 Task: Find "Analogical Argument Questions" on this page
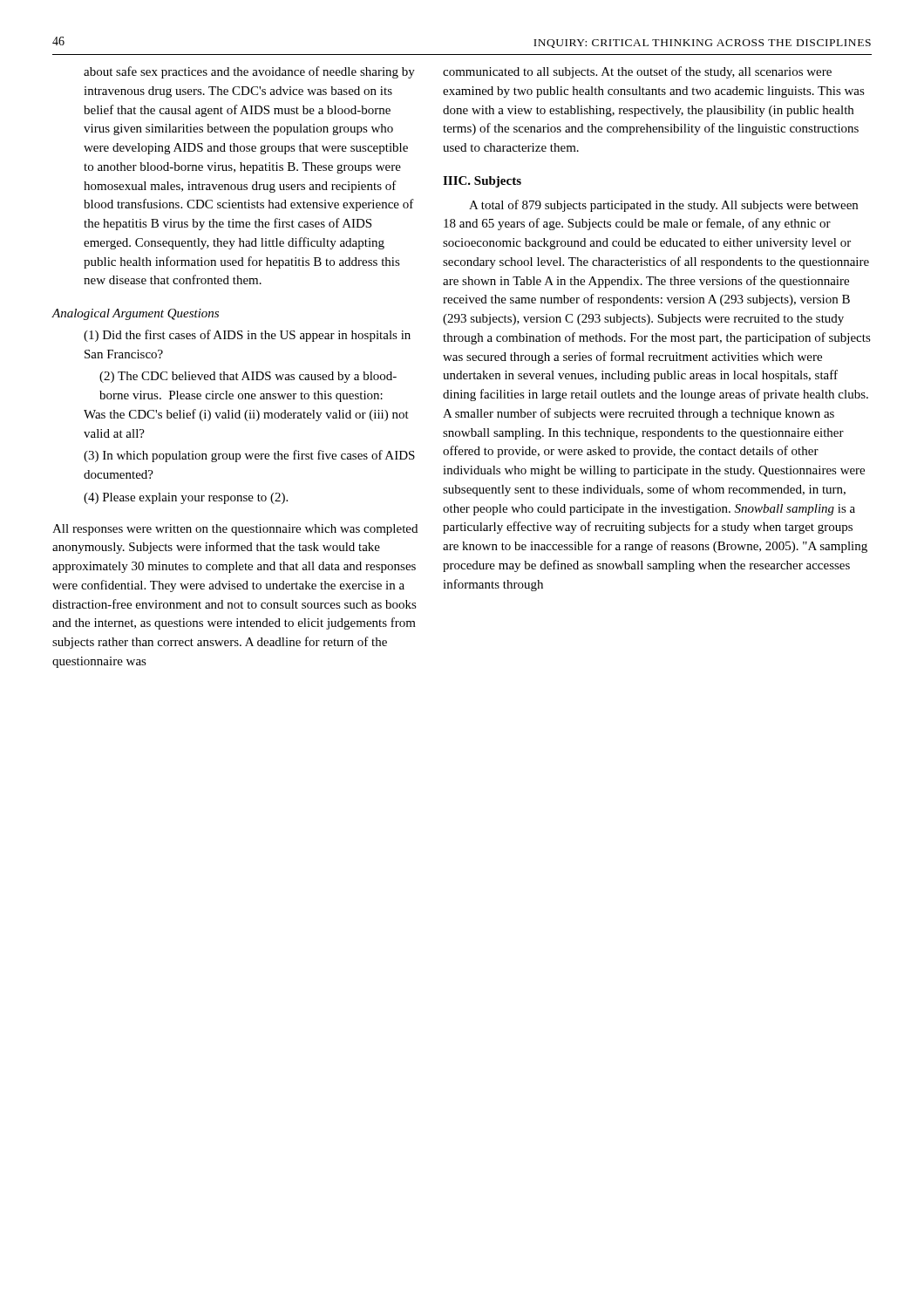(x=136, y=313)
